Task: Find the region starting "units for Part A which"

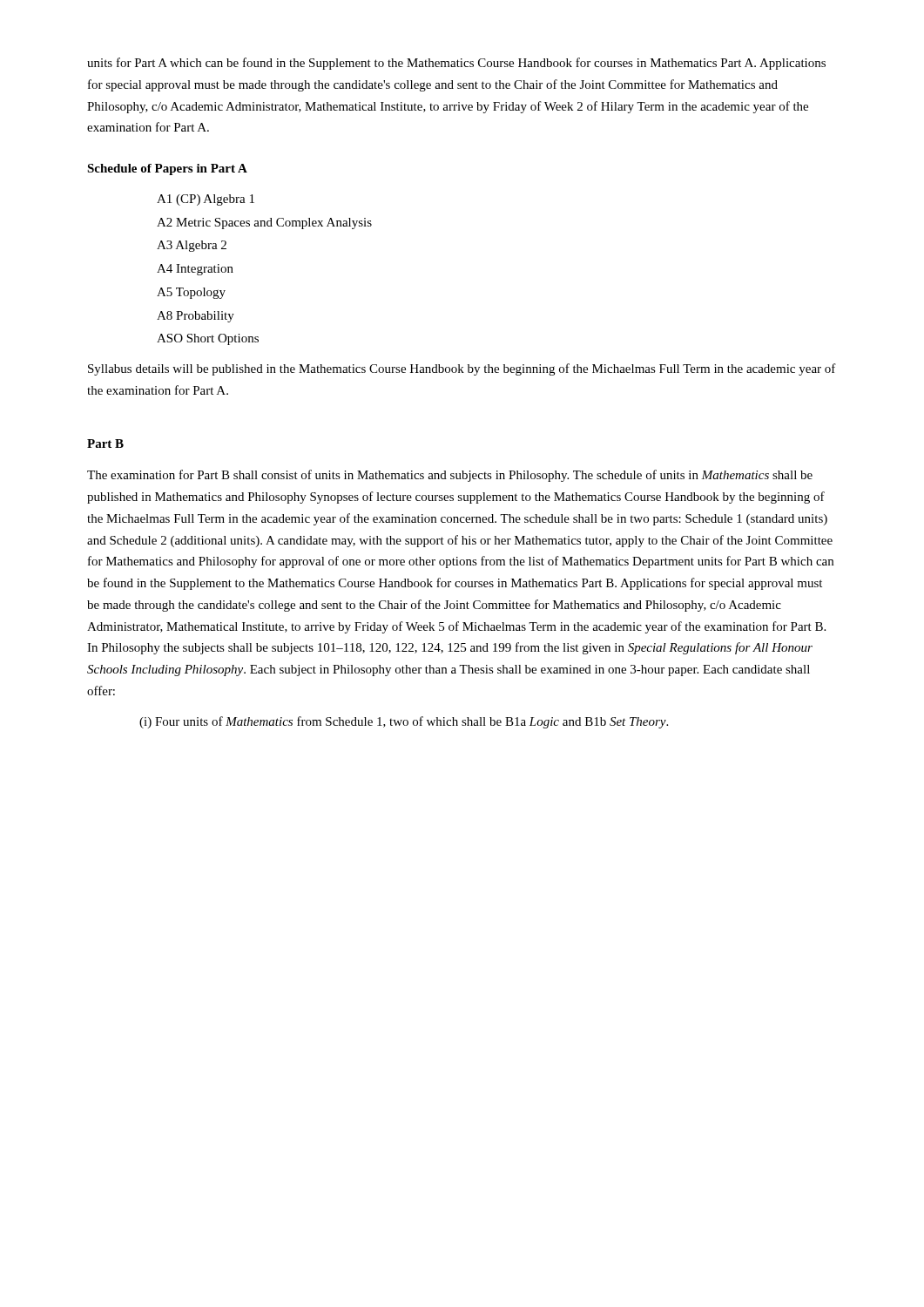Action: point(457,95)
